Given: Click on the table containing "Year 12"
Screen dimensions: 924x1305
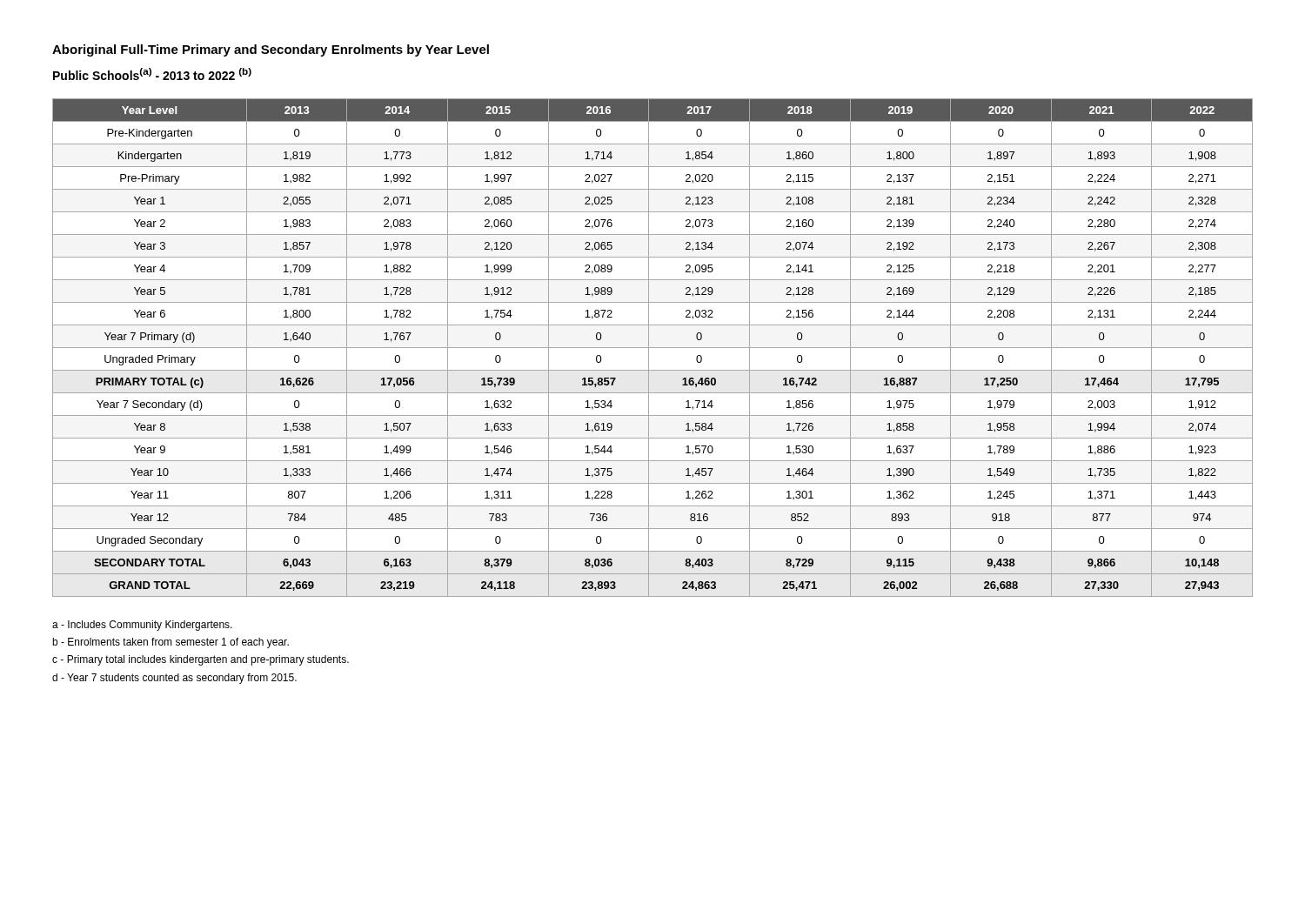Looking at the screenshot, I should point(652,347).
